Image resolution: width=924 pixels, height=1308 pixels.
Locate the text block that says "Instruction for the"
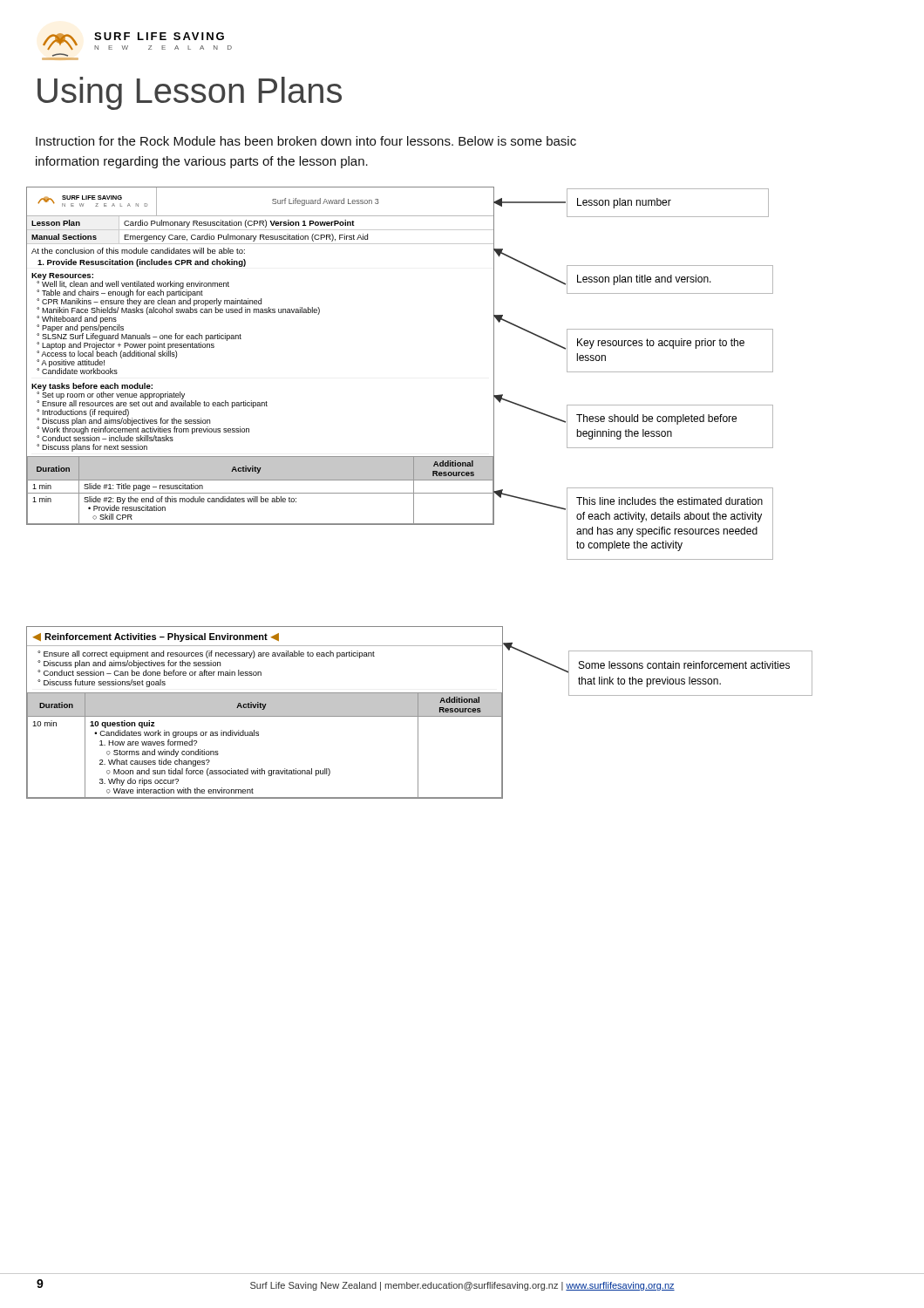(306, 151)
